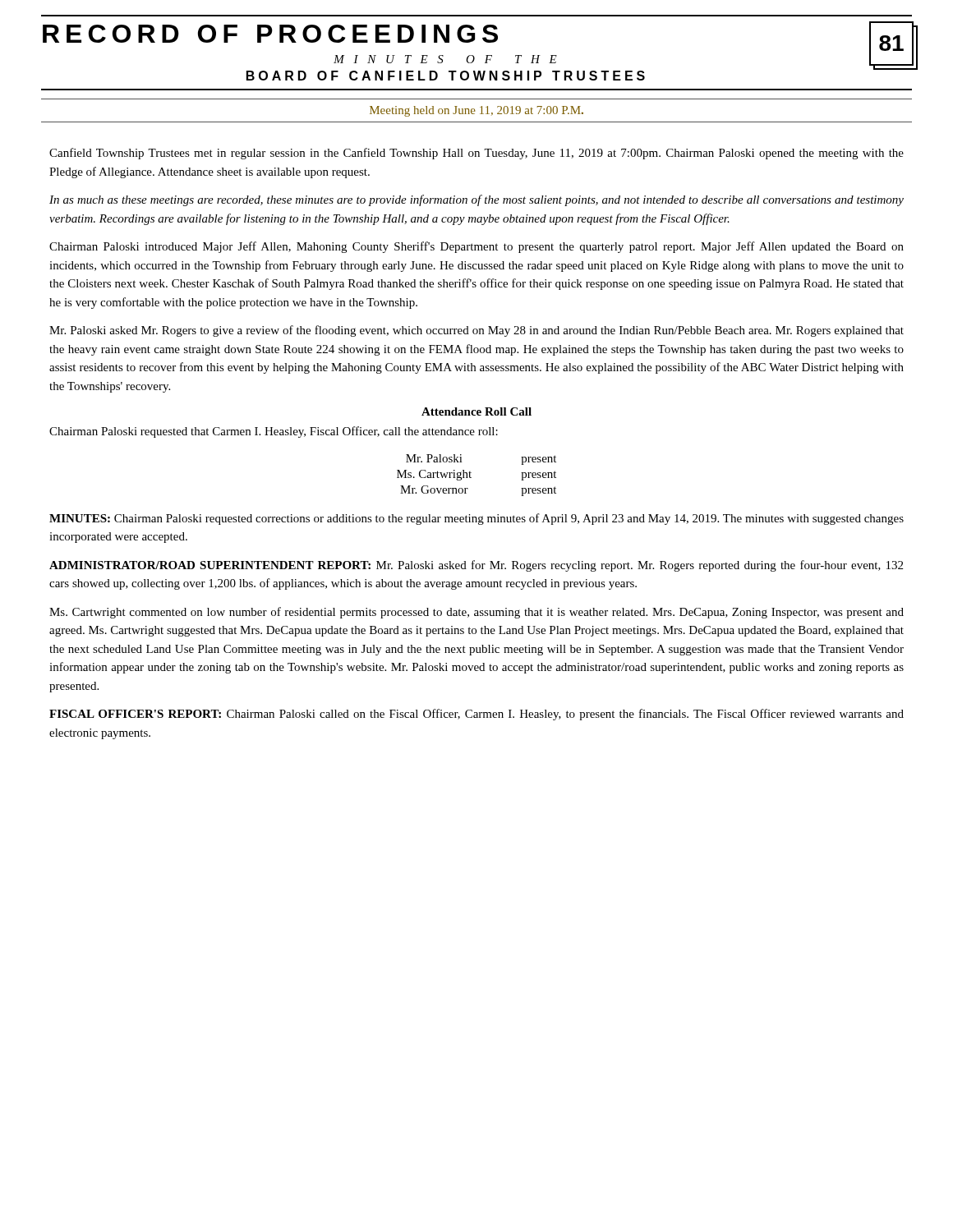
Task: Click on the text block starting "Chairman Paloski introduced Major"
Action: 476,274
